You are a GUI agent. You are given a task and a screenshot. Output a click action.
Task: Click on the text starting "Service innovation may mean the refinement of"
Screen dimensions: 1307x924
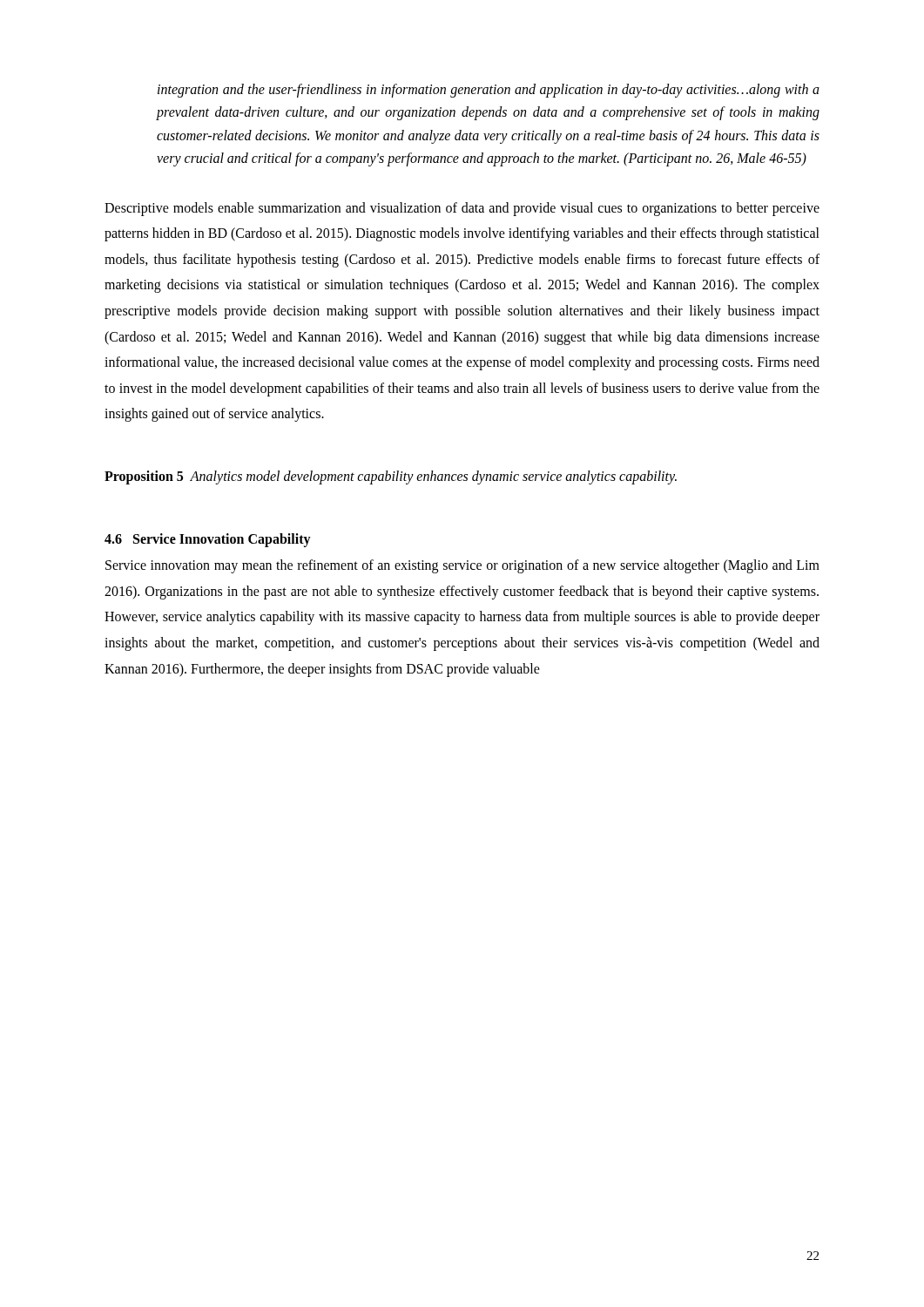click(462, 617)
